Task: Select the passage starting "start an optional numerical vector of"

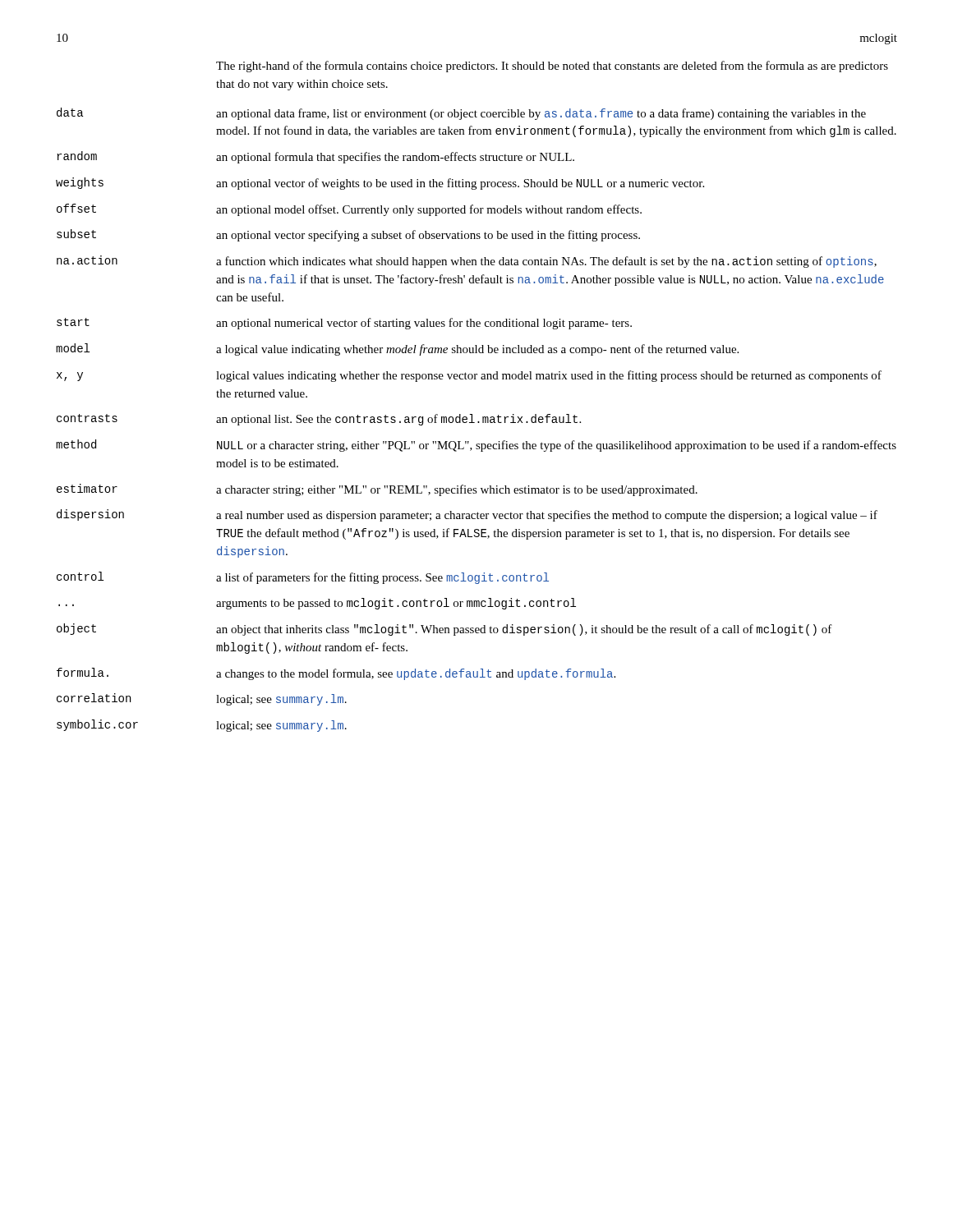Action: point(476,324)
